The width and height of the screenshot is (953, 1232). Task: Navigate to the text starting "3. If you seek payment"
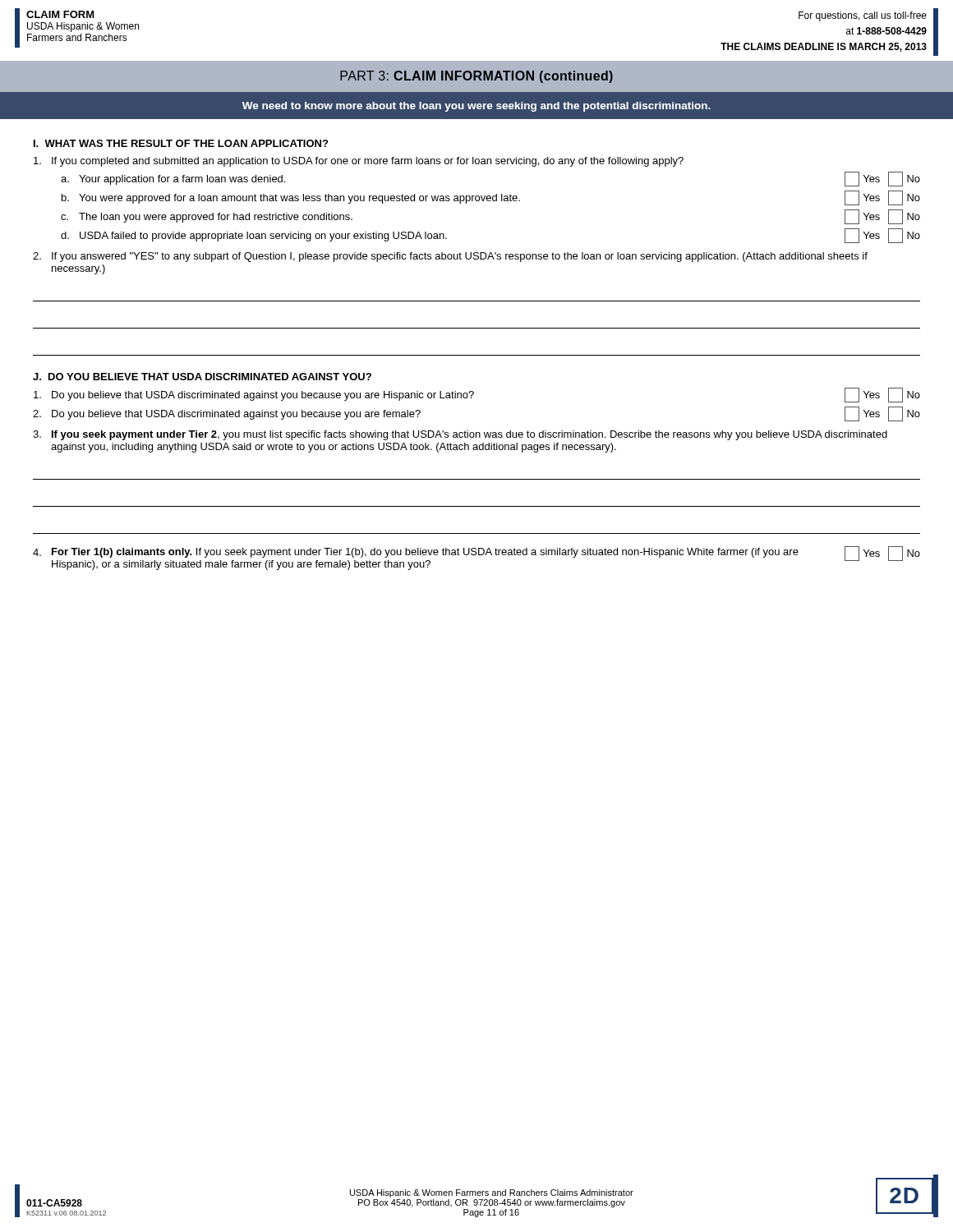click(476, 440)
